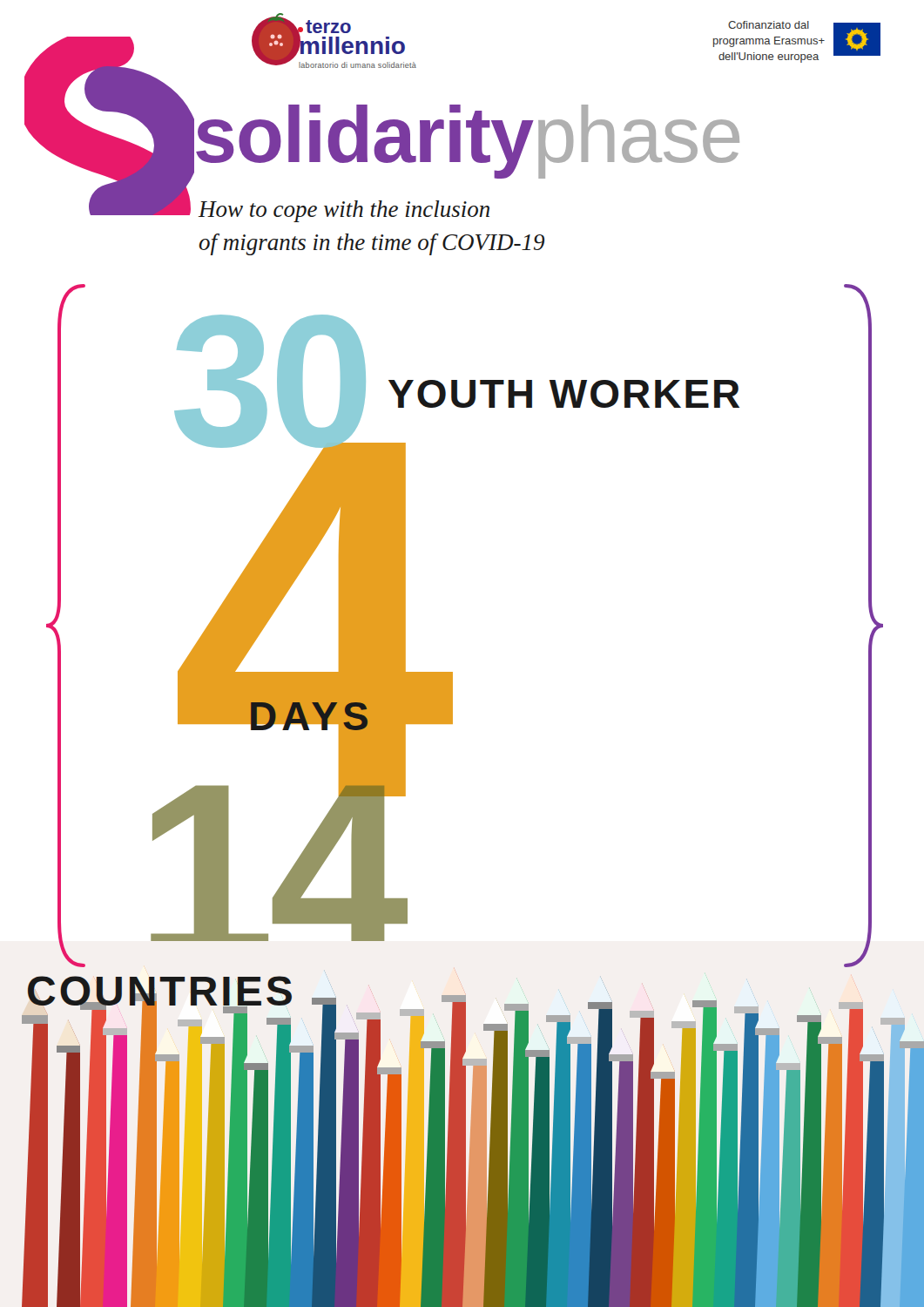The height and width of the screenshot is (1307, 924).
Task: Find the photo
Action: pos(462,1124)
